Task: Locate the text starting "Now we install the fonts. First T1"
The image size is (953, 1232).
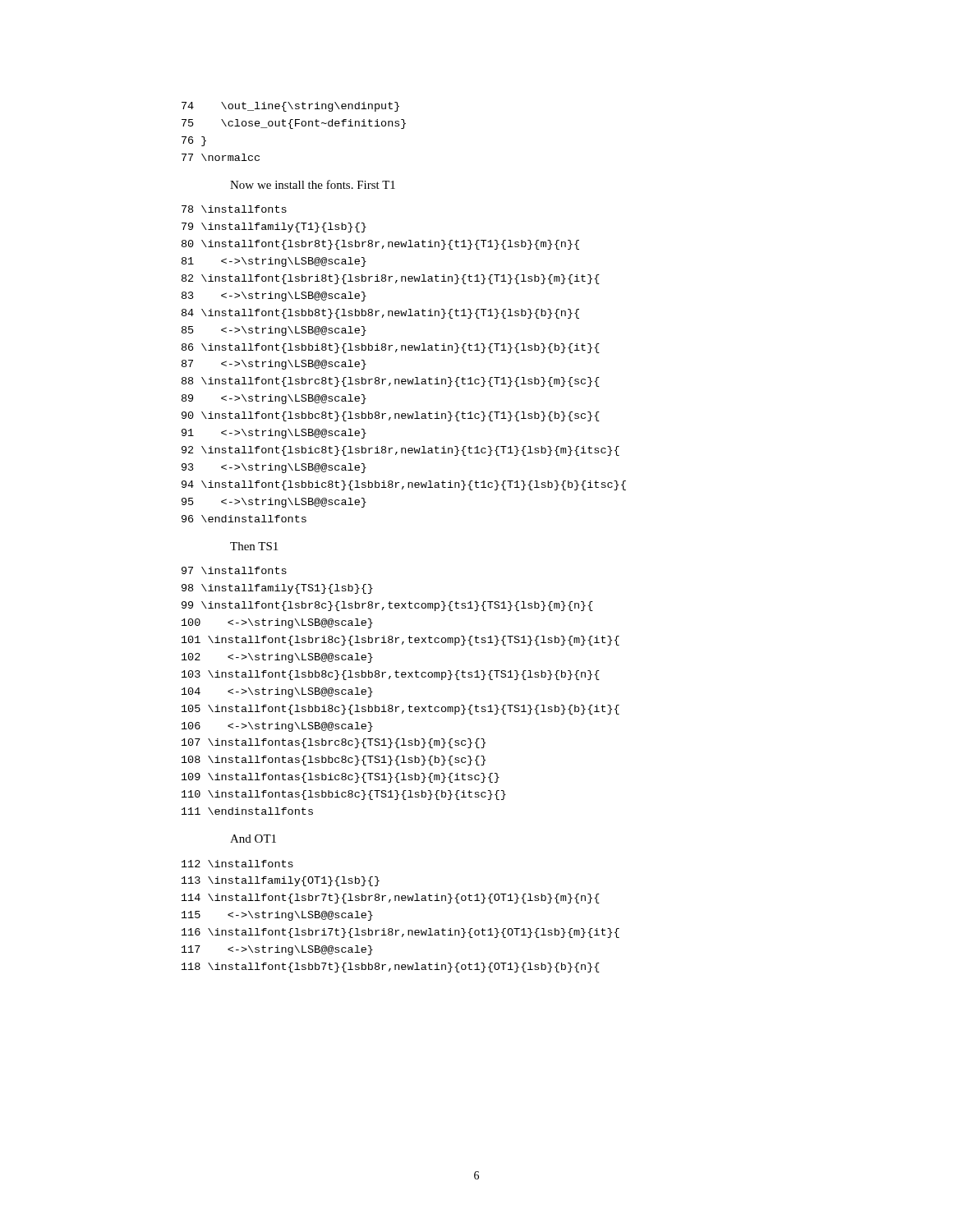Action: click(313, 185)
